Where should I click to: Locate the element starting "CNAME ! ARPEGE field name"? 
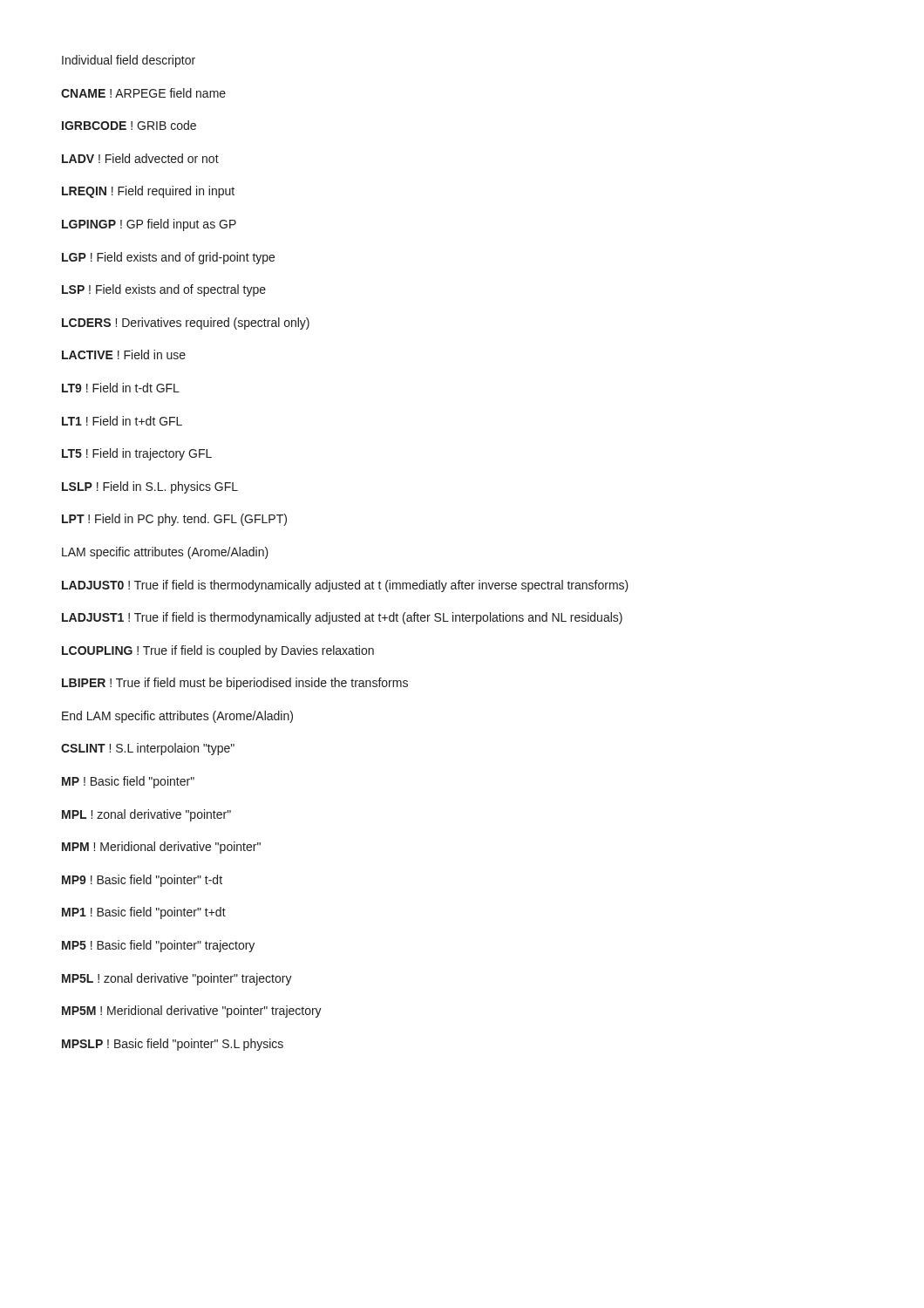(143, 93)
